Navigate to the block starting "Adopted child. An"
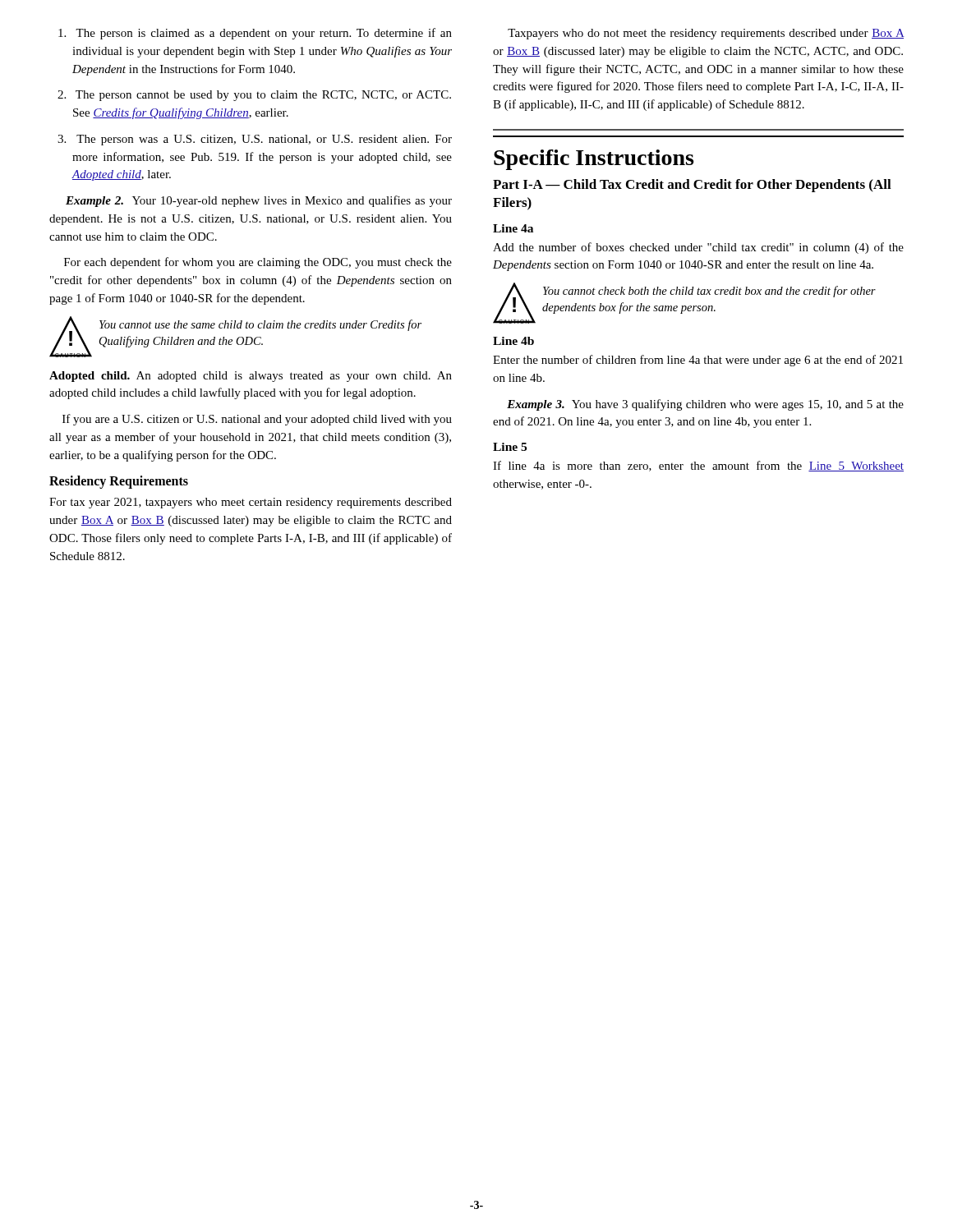The height and width of the screenshot is (1232, 953). tap(251, 384)
